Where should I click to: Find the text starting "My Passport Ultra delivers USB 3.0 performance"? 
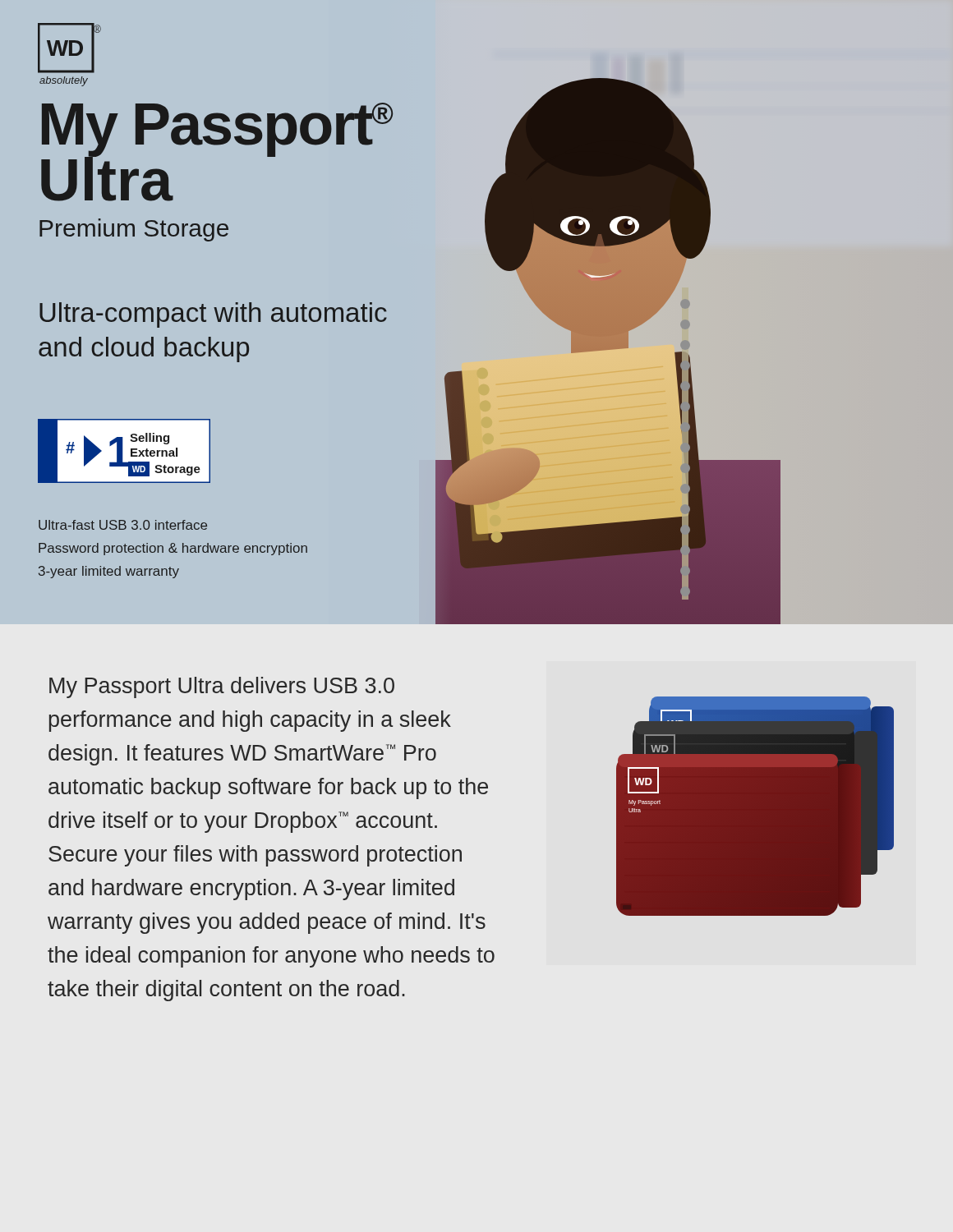[271, 838]
